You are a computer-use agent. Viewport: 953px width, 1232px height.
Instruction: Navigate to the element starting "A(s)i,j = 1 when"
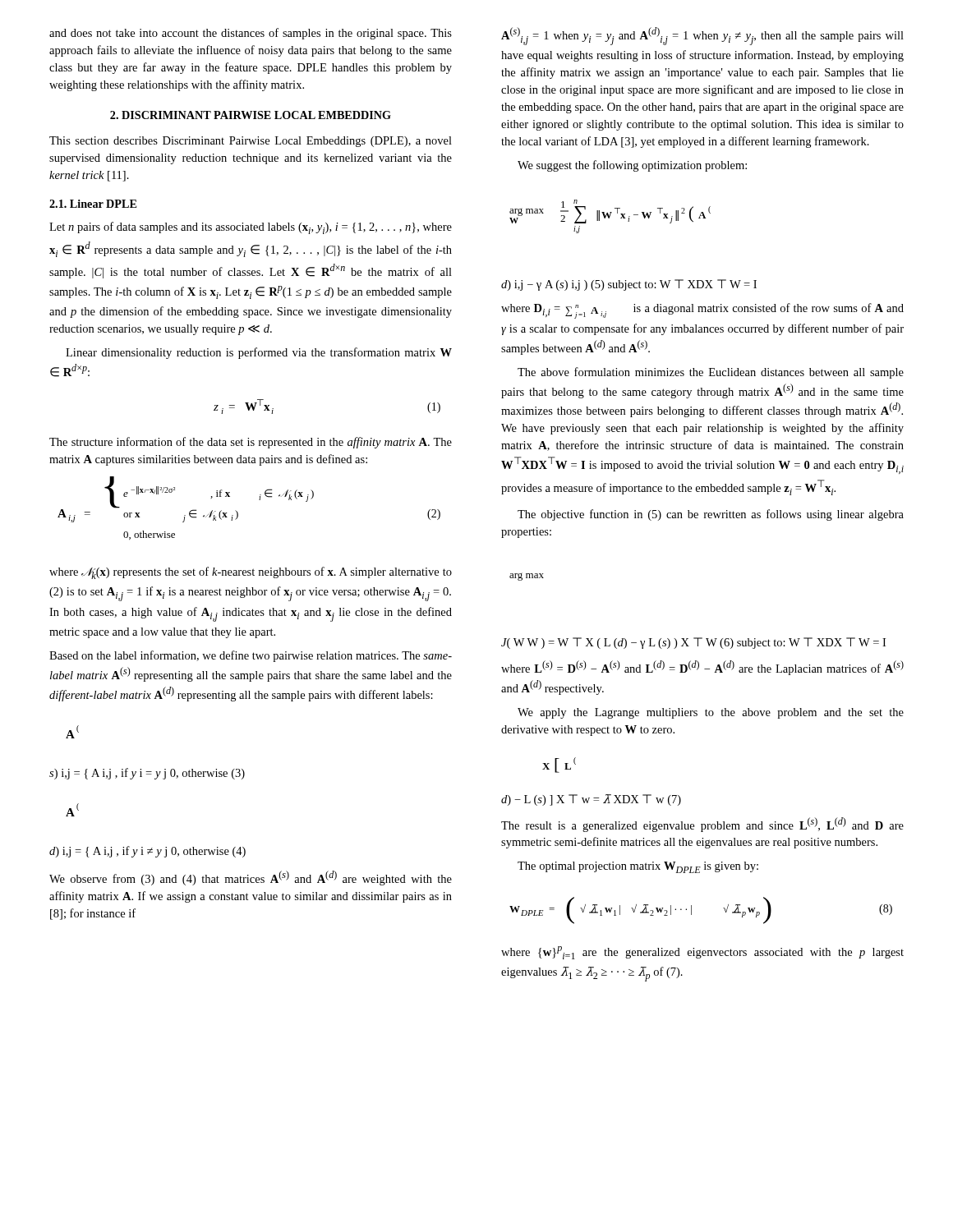702,100
